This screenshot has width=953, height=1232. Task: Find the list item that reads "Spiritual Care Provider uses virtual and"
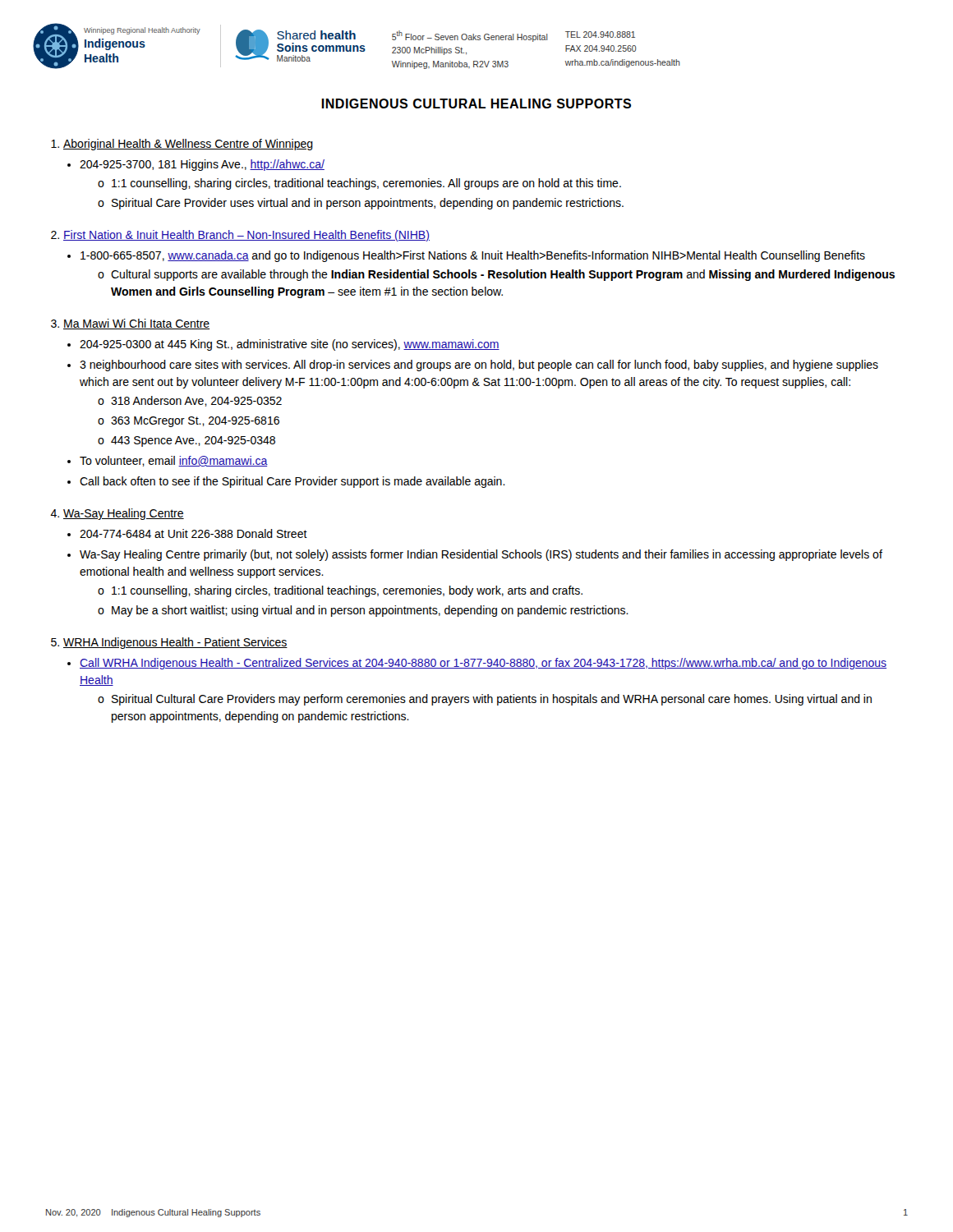point(368,203)
